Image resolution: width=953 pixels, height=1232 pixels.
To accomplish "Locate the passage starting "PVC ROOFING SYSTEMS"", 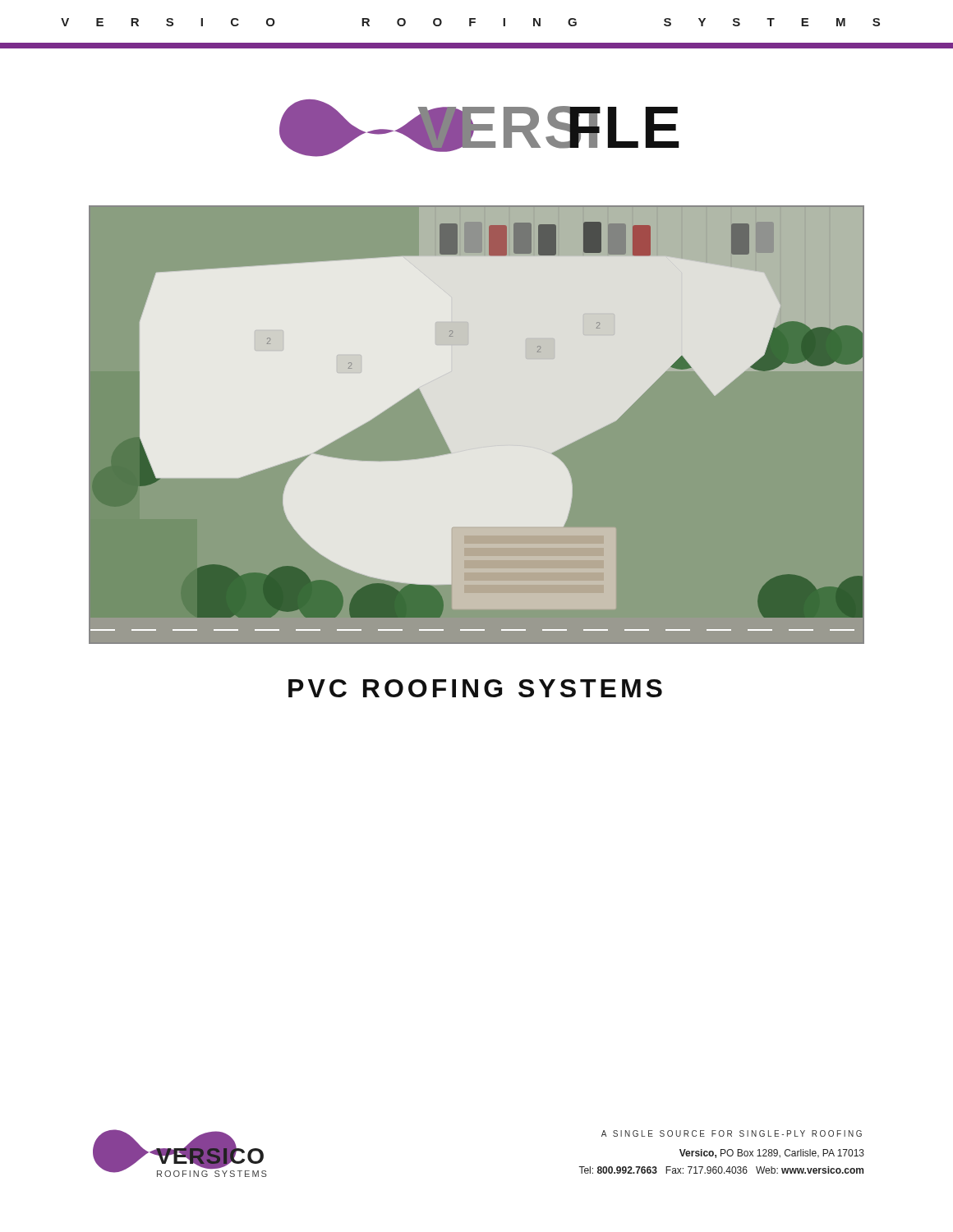I will click(476, 688).
